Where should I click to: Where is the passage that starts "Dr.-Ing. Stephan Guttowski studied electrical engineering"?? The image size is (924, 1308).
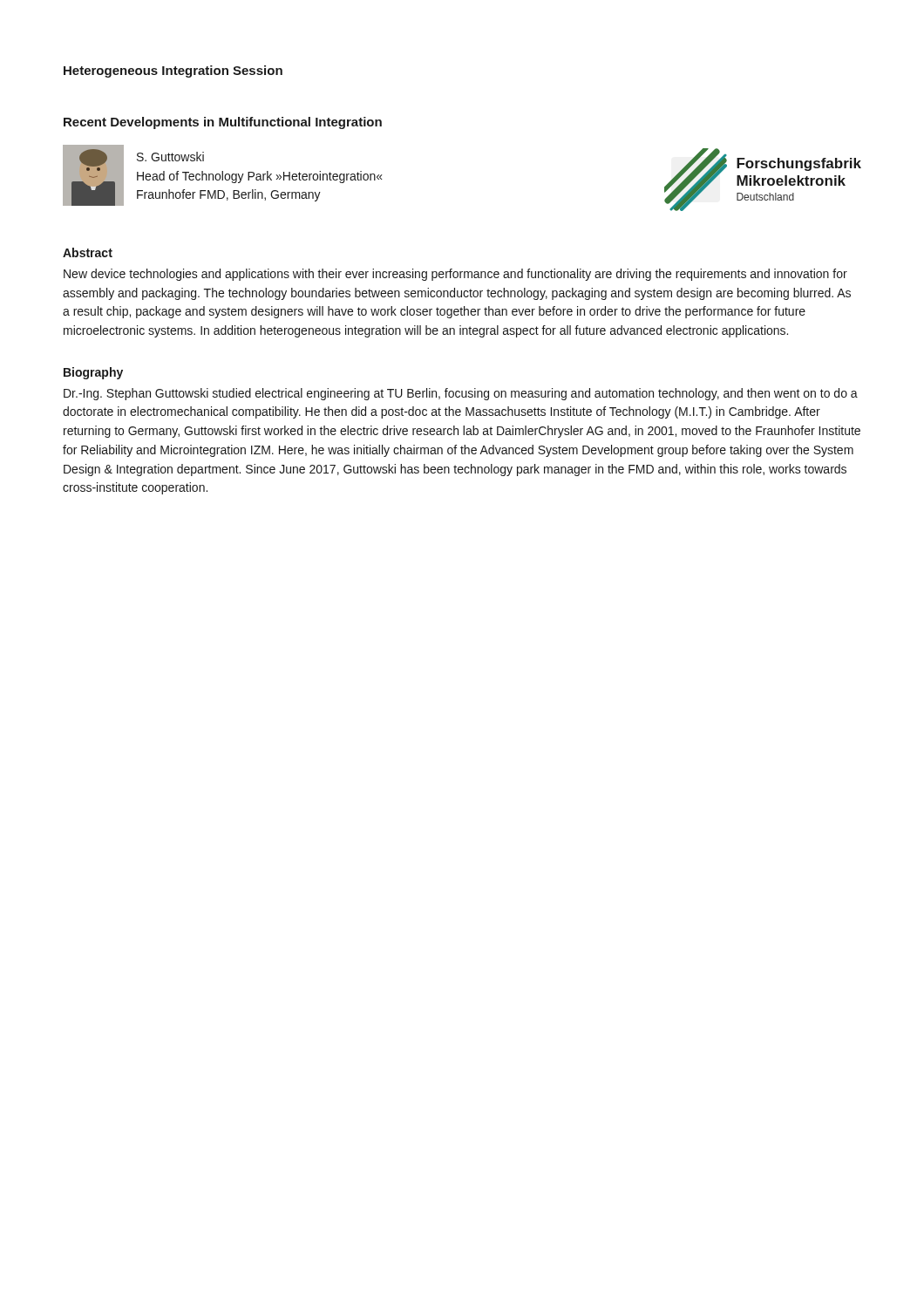[462, 440]
